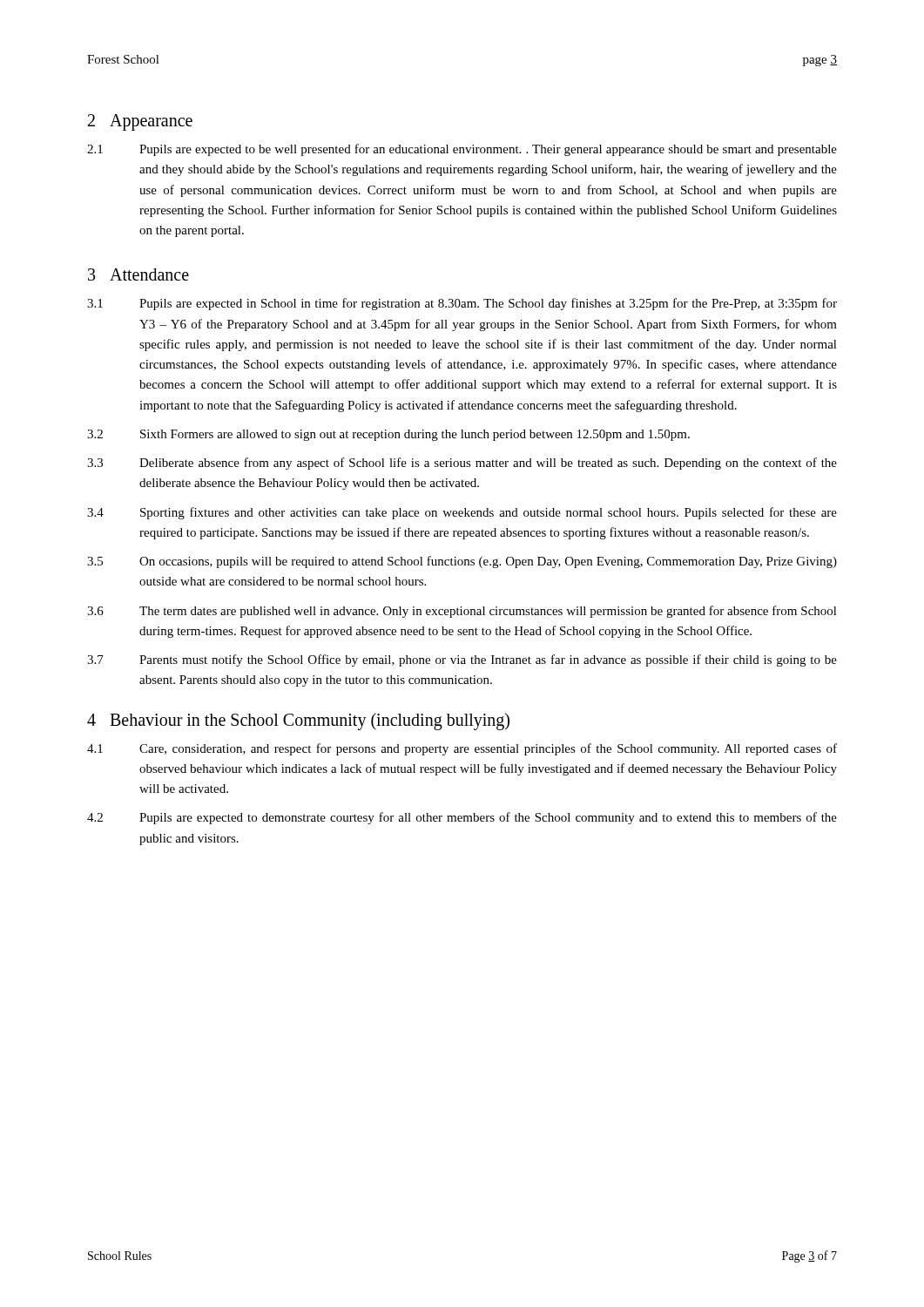Navigate to the element starting "4.1 Care, consideration, and"
This screenshot has height=1307, width=924.
point(462,769)
